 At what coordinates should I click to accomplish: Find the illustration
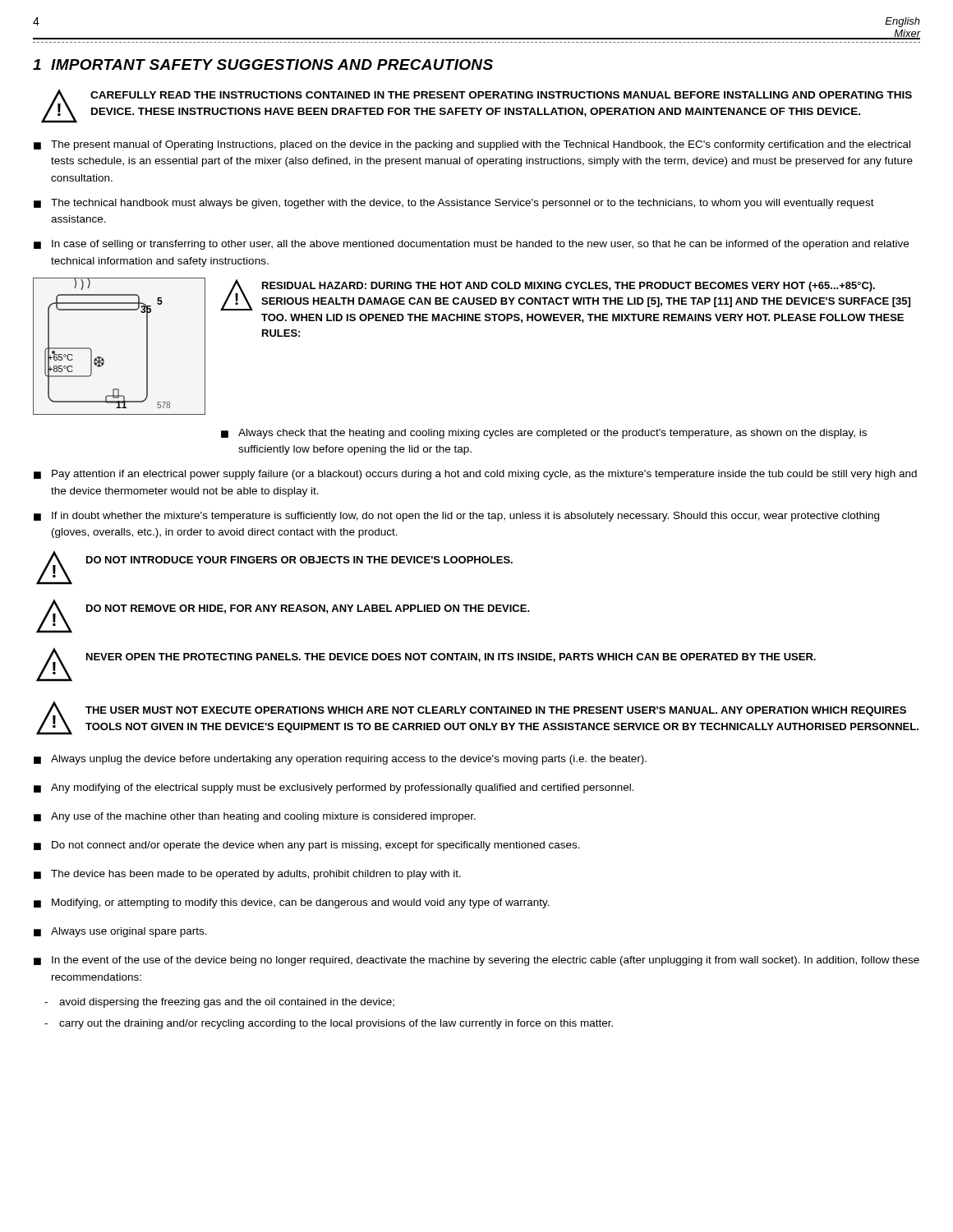(119, 346)
